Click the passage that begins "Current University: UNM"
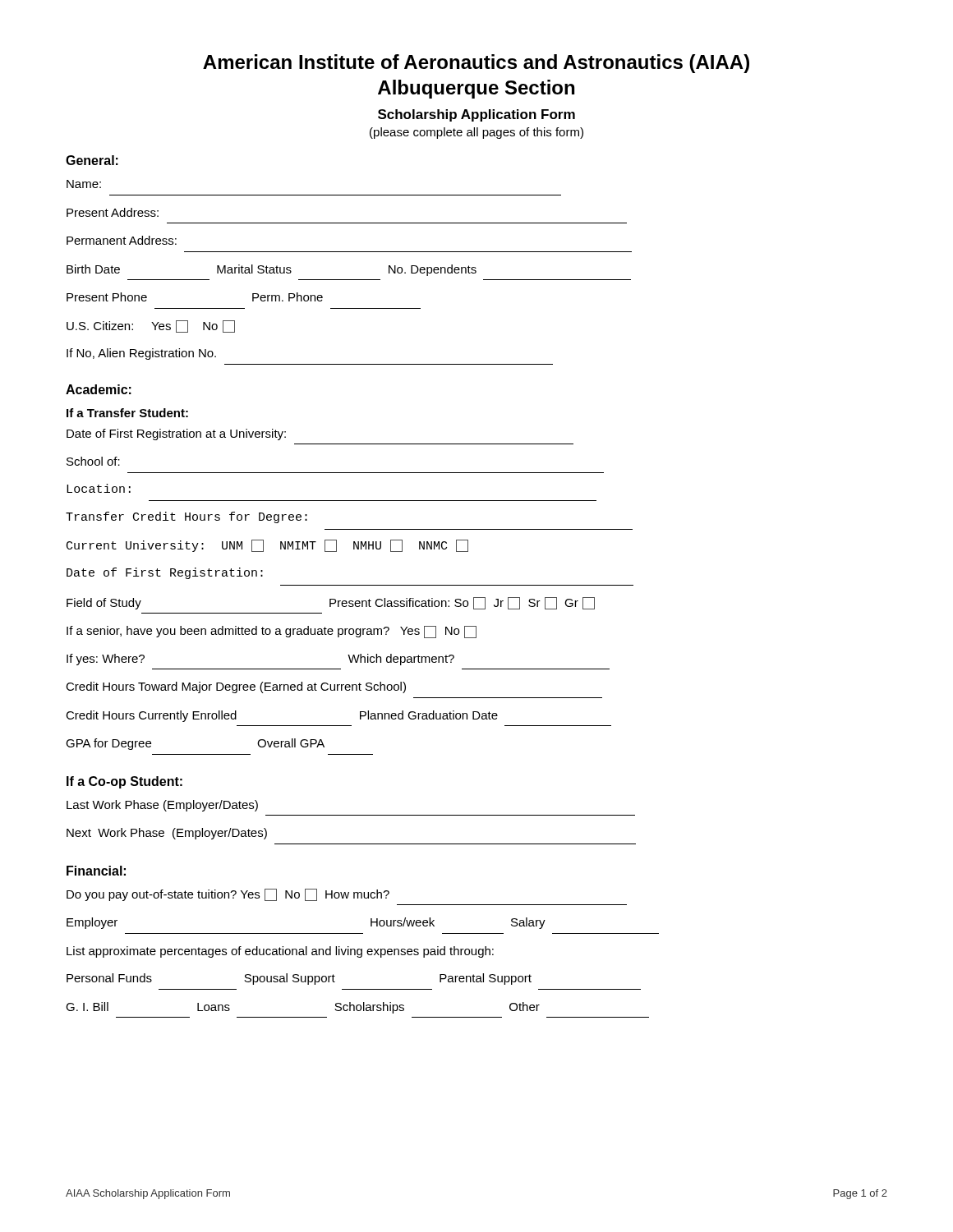Image resolution: width=953 pixels, height=1232 pixels. click(267, 546)
